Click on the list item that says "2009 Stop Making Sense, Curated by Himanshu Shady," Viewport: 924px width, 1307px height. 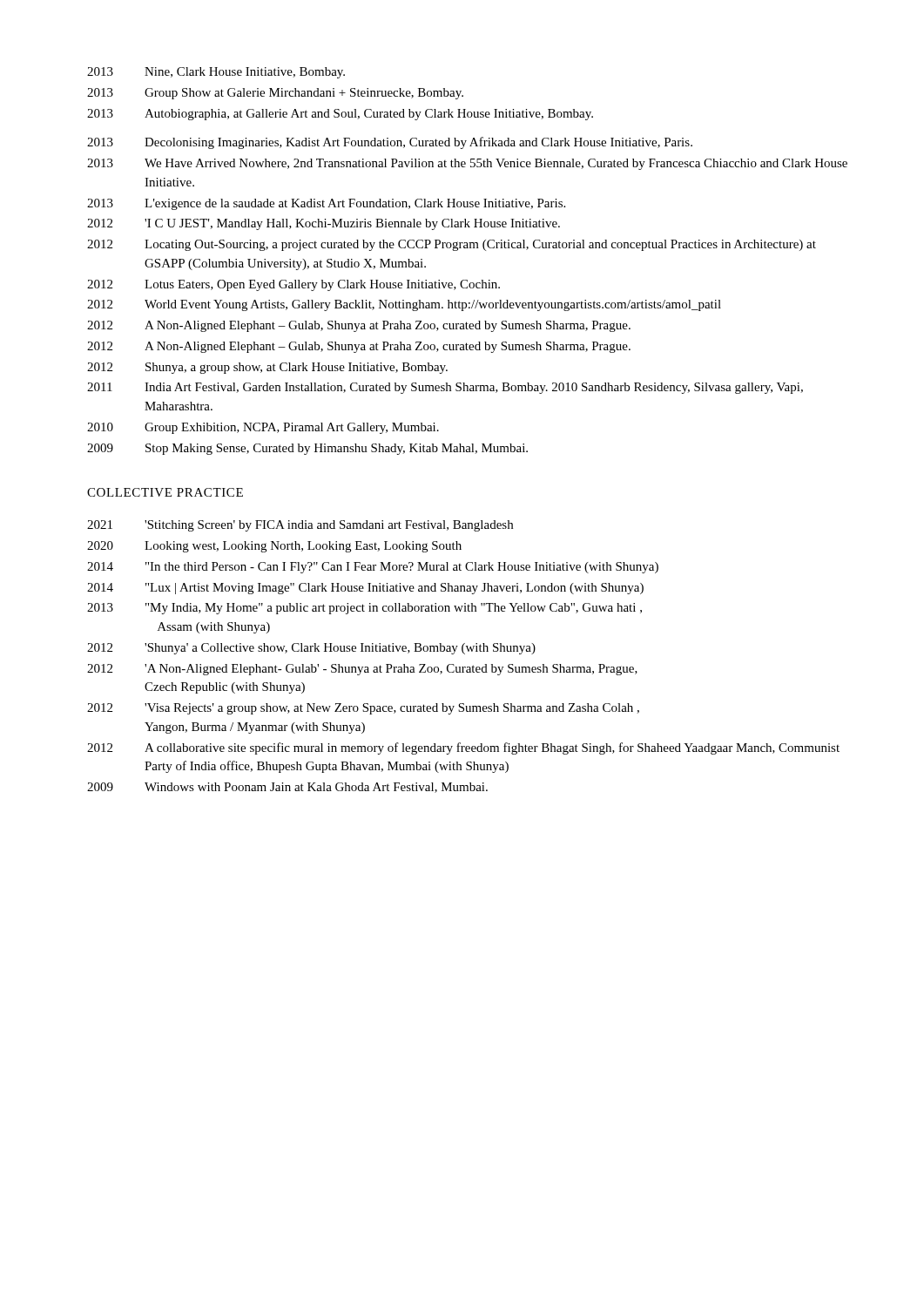(x=470, y=448)
